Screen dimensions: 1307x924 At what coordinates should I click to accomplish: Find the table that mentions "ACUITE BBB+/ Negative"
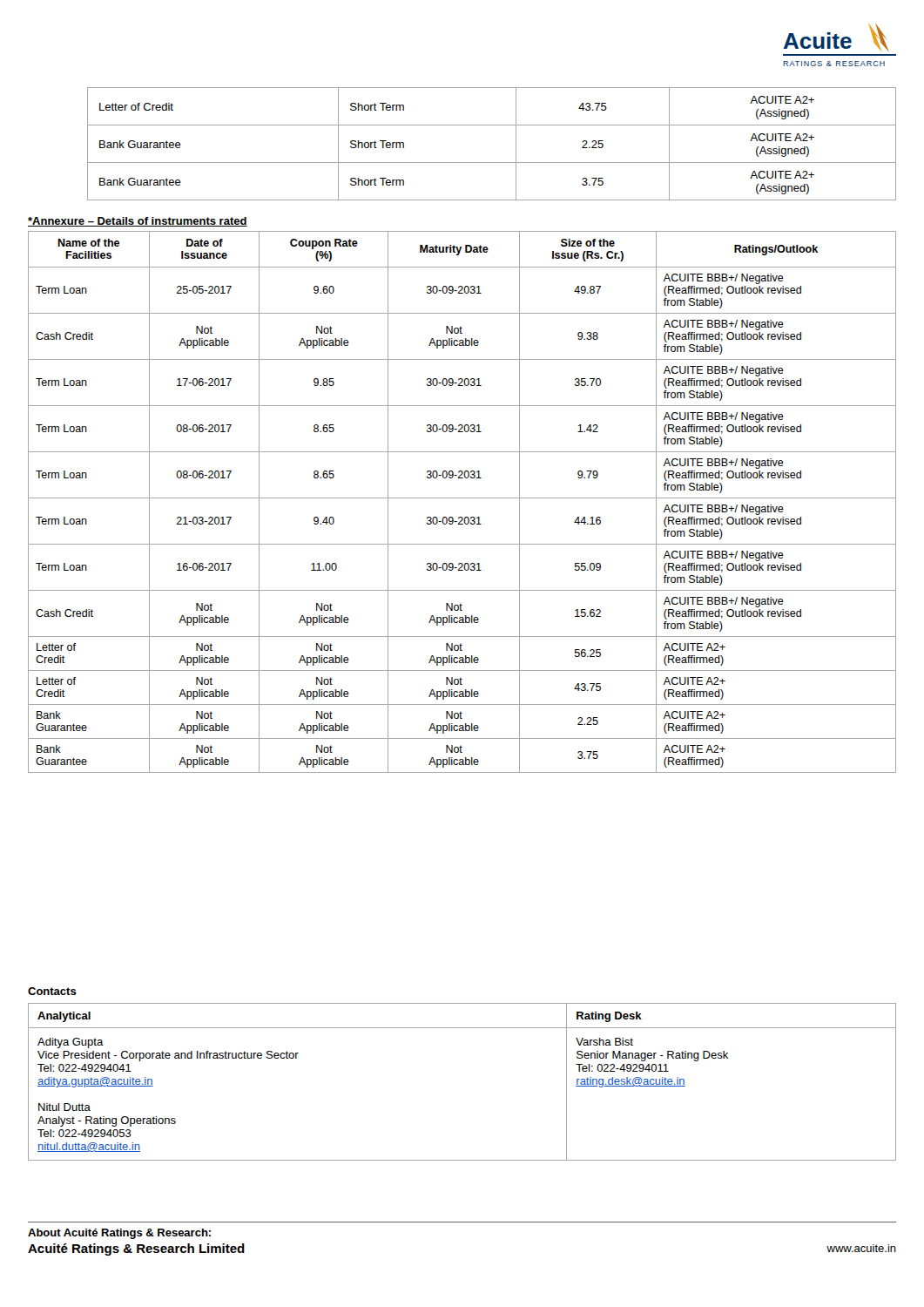click(x=462, y=502)
